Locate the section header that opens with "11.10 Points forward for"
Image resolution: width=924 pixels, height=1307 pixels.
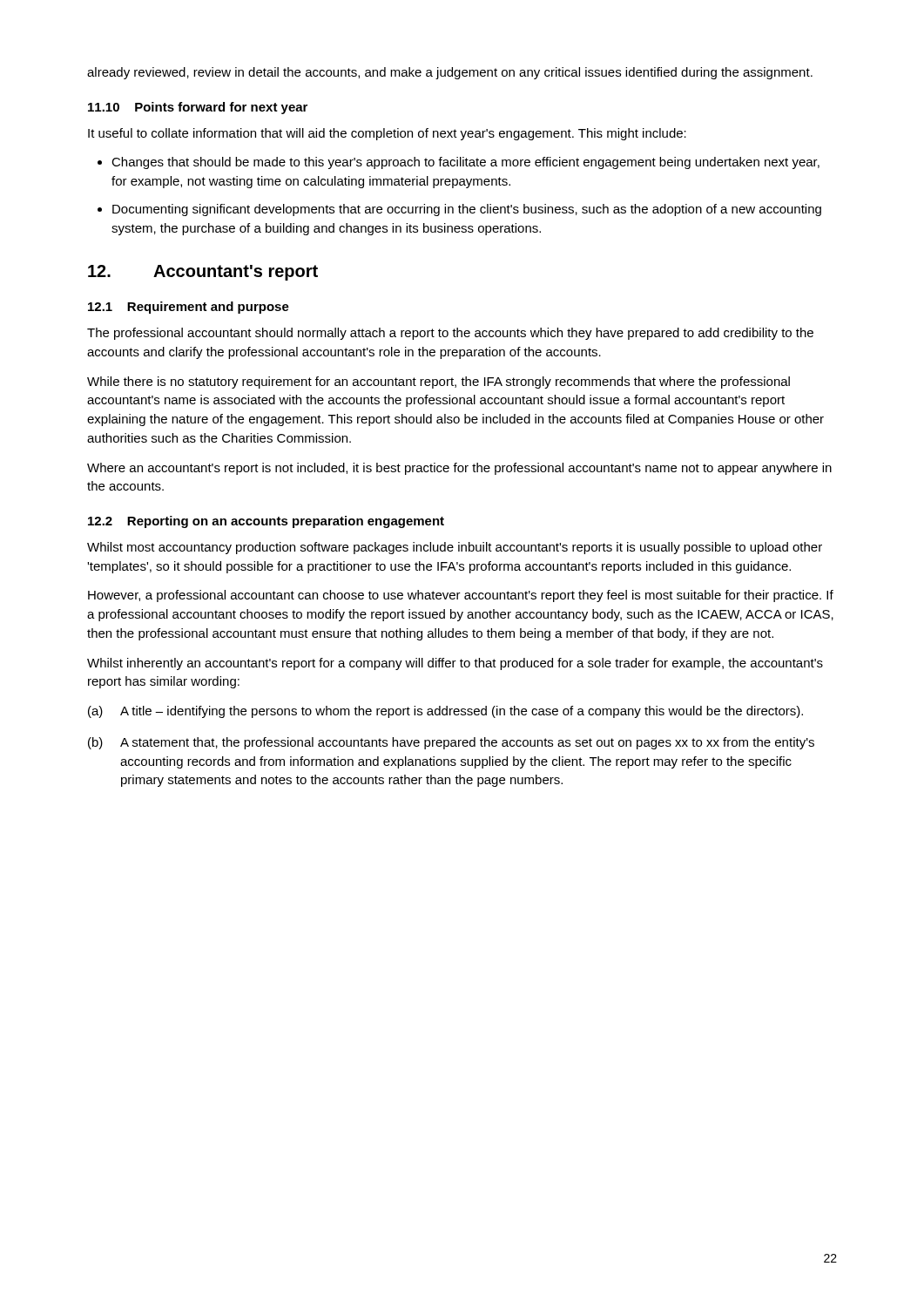tap(197, 107)
